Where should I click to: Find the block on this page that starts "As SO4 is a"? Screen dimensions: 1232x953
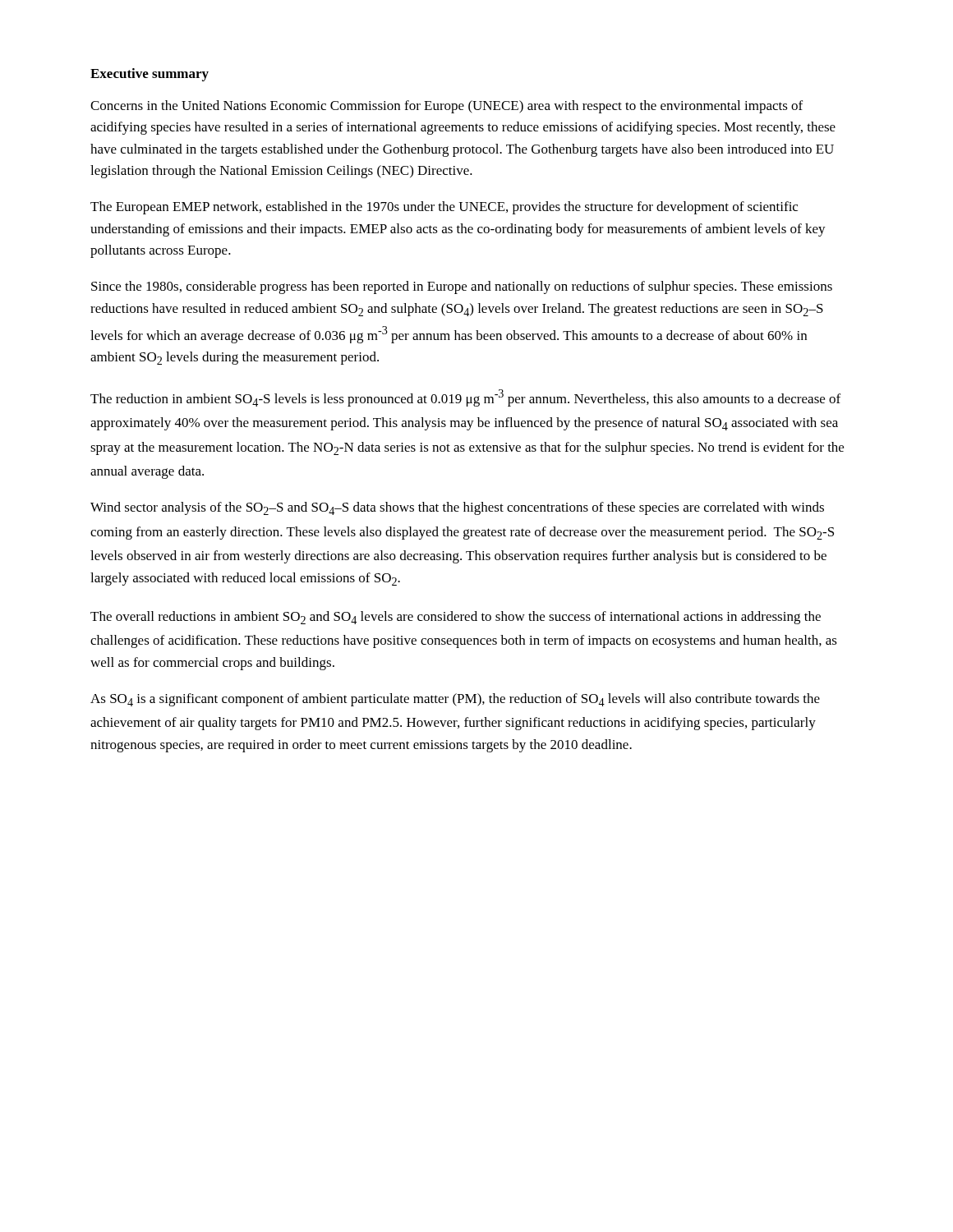point(455,721)
